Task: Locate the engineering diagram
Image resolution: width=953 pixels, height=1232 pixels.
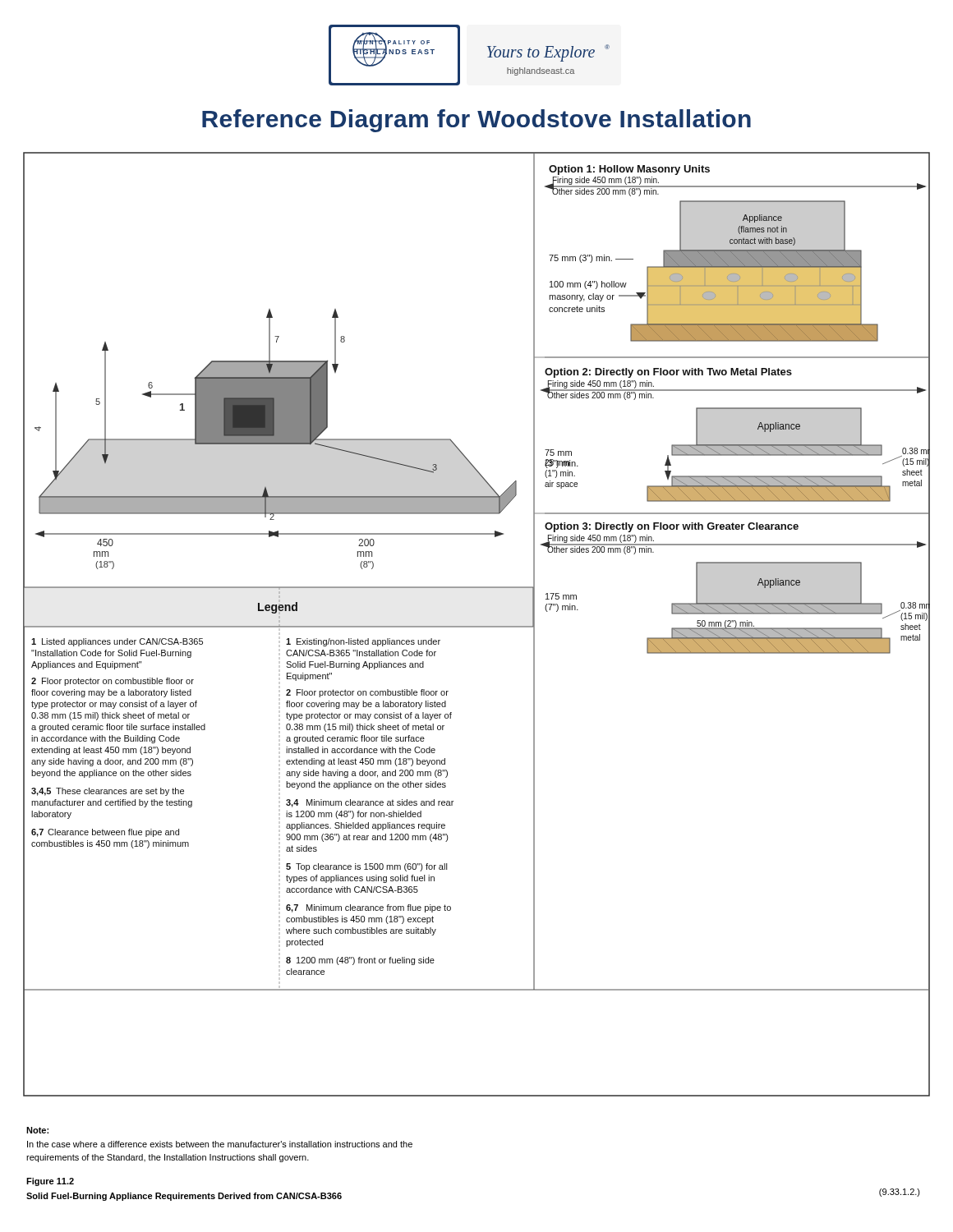Action: [x=476, y=624]
